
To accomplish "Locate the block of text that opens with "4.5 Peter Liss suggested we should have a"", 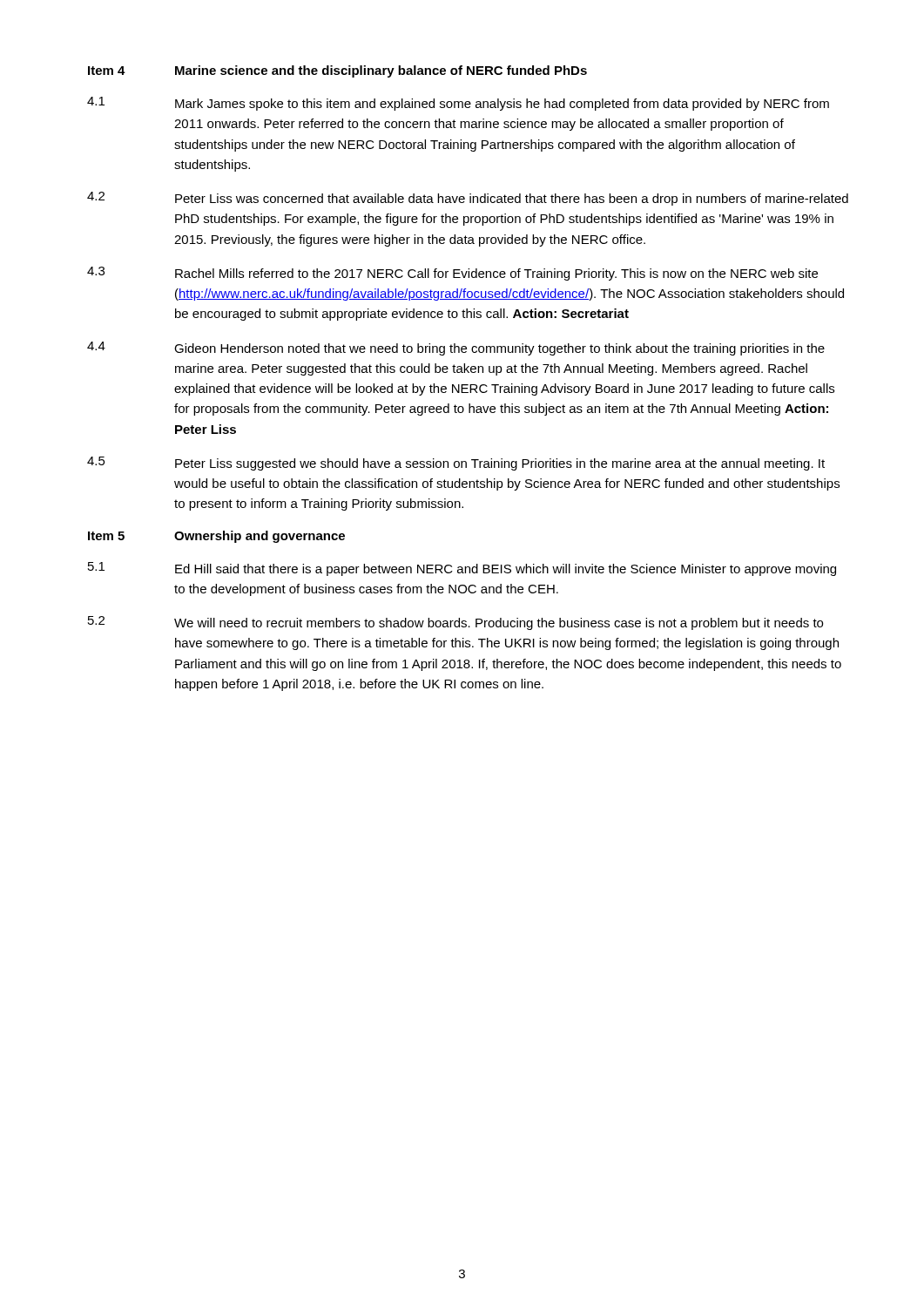I will [x=469, y=483].
